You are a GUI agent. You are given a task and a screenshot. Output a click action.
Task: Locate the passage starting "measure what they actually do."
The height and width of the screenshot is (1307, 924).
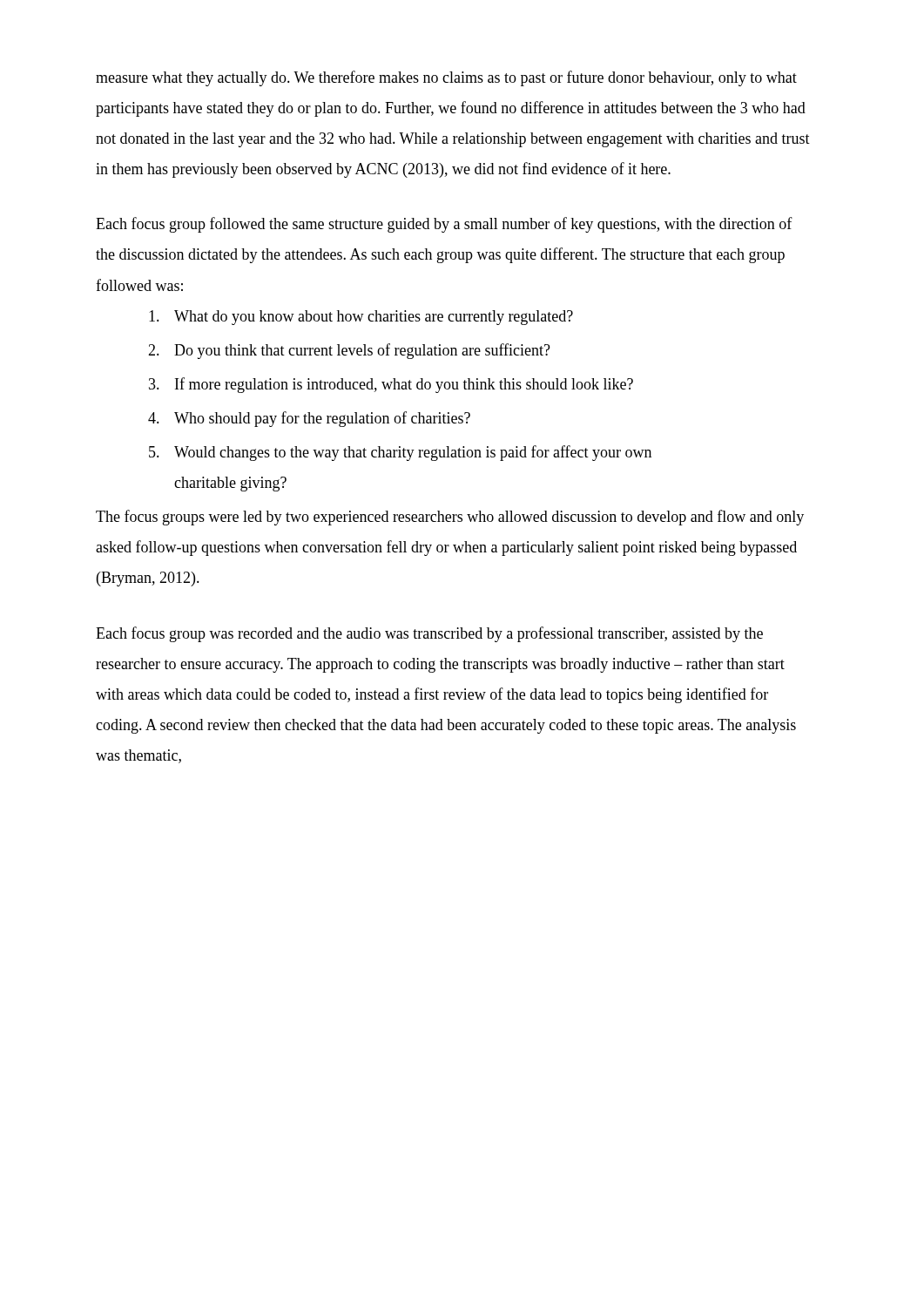453,123
